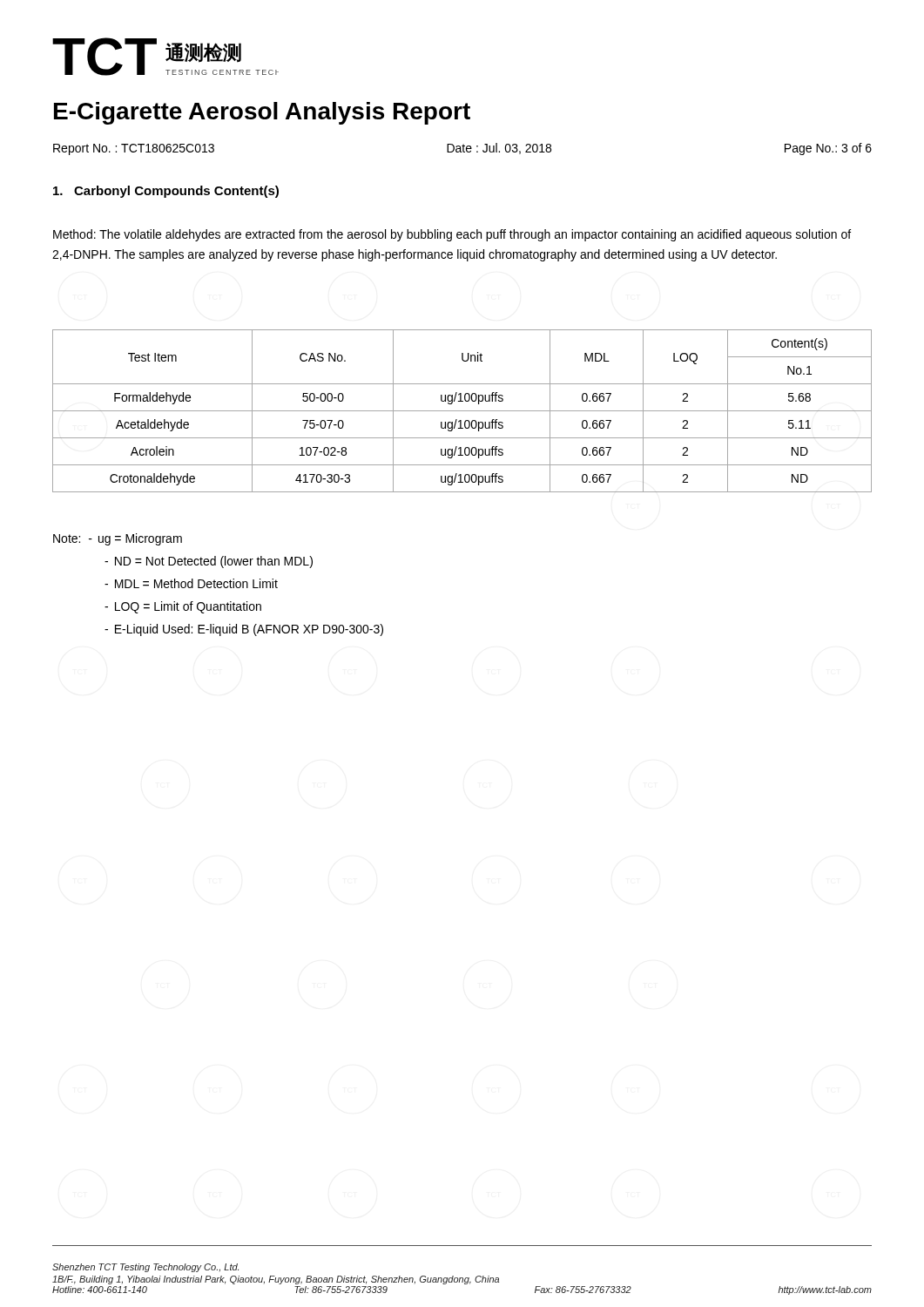Navigate to the region starting "E-Cigarette Aerosol Analysis Report"
Viewport: 924px width, 1307px height.
point(261,111)
